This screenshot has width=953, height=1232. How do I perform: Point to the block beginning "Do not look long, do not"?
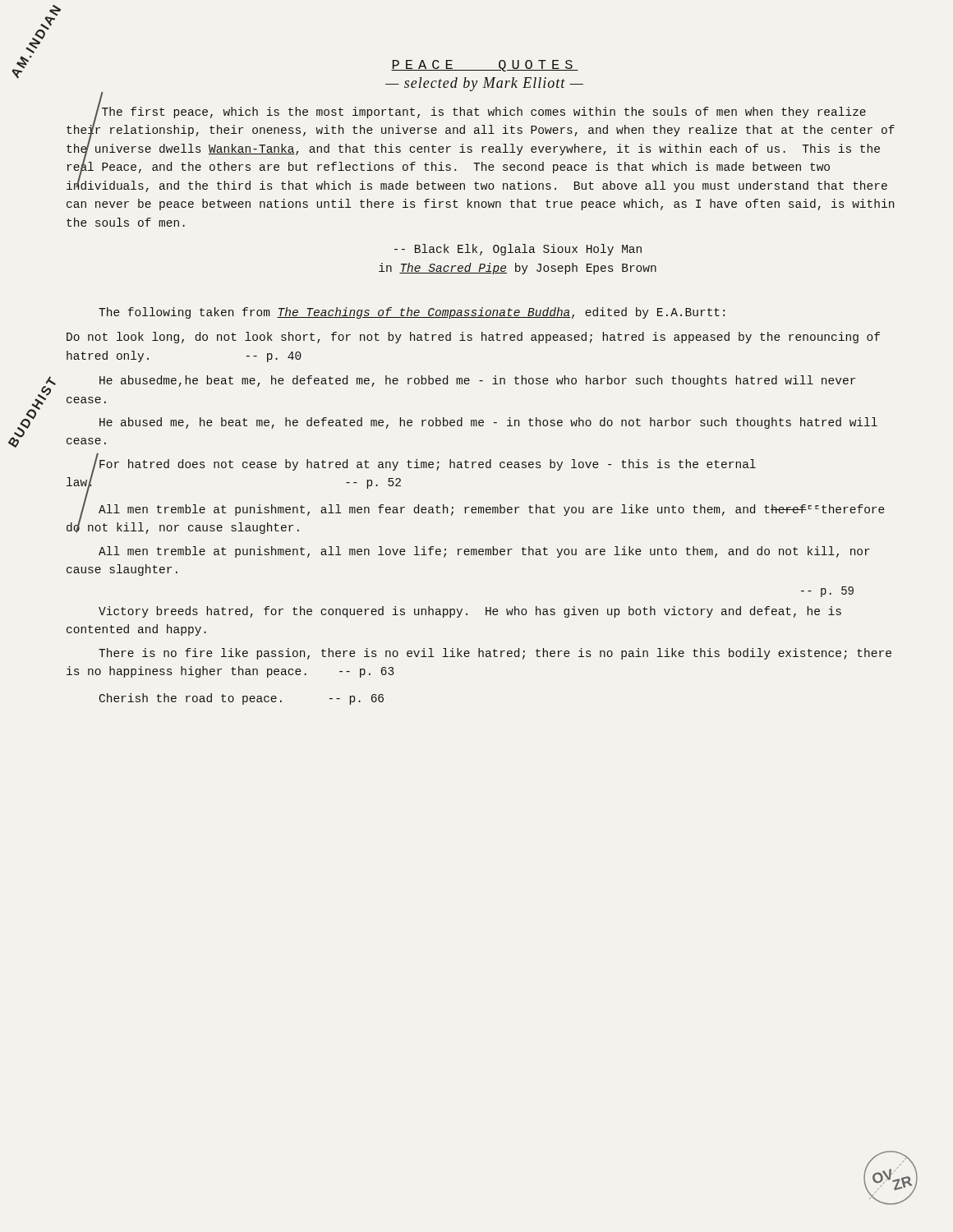(x=473, y=347)
